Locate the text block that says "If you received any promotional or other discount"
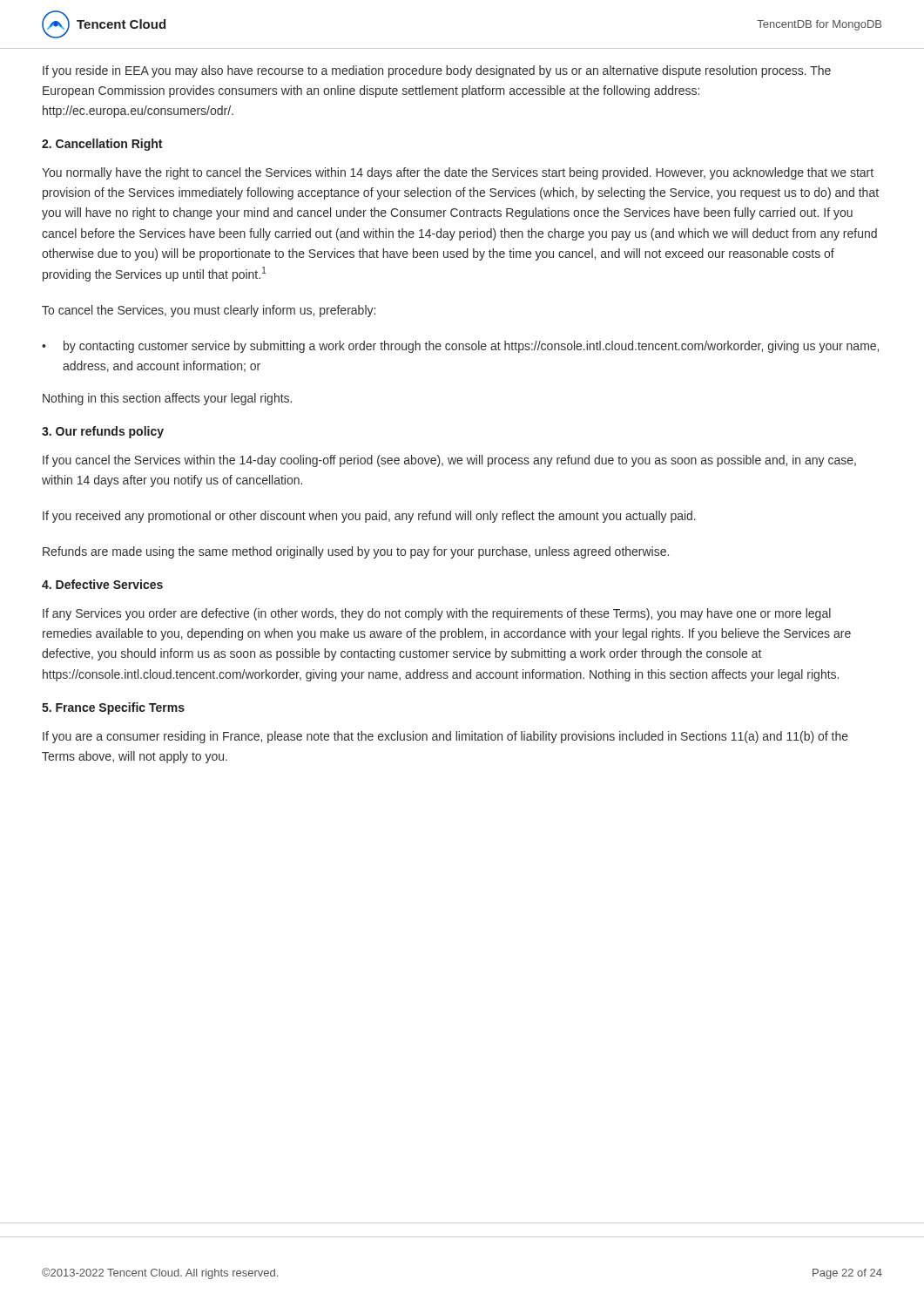This screenshot has height=1307, width=924. pyautogui.click(x=369, y=516)
